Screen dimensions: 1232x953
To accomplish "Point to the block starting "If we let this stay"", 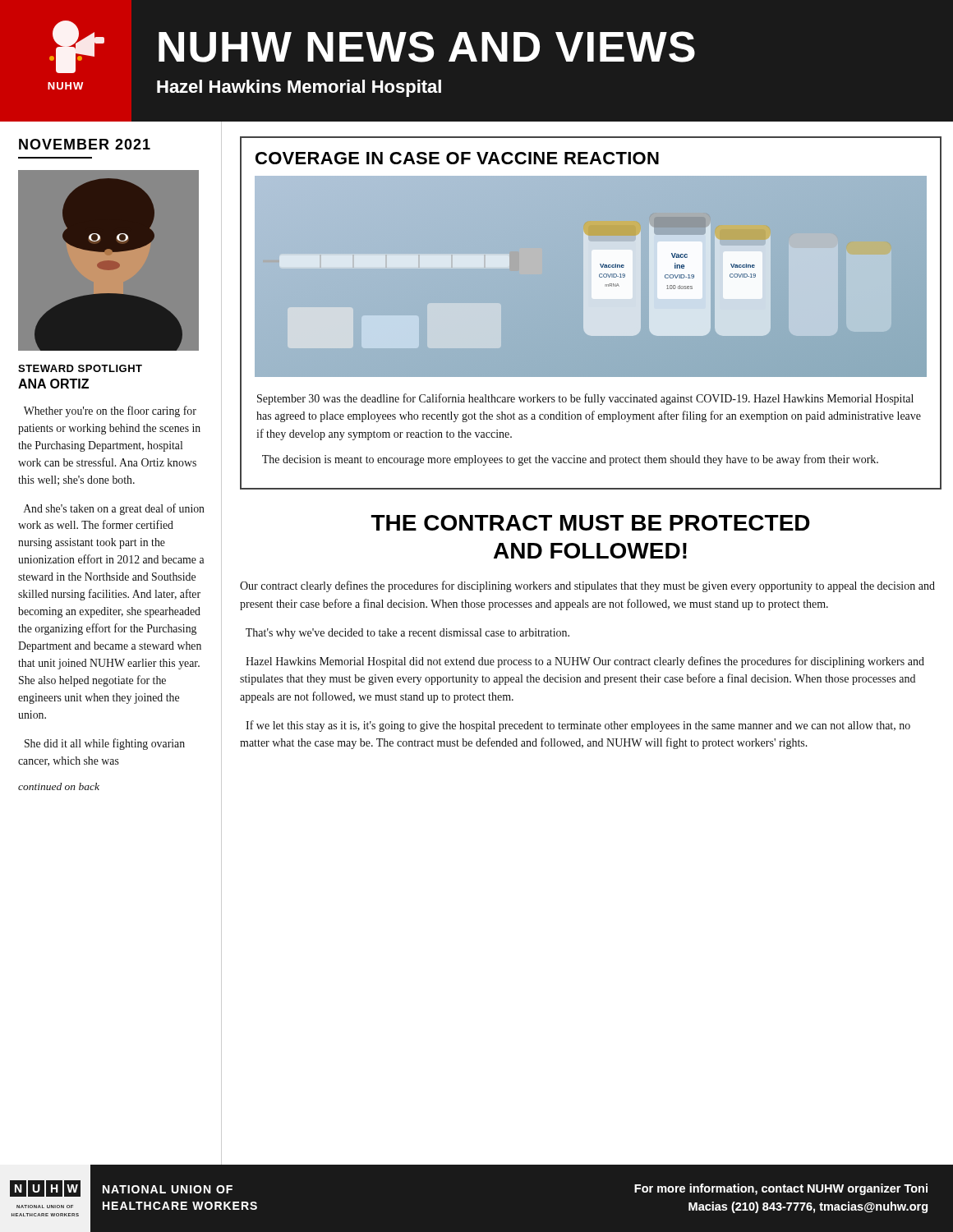I will pos(591,734).
